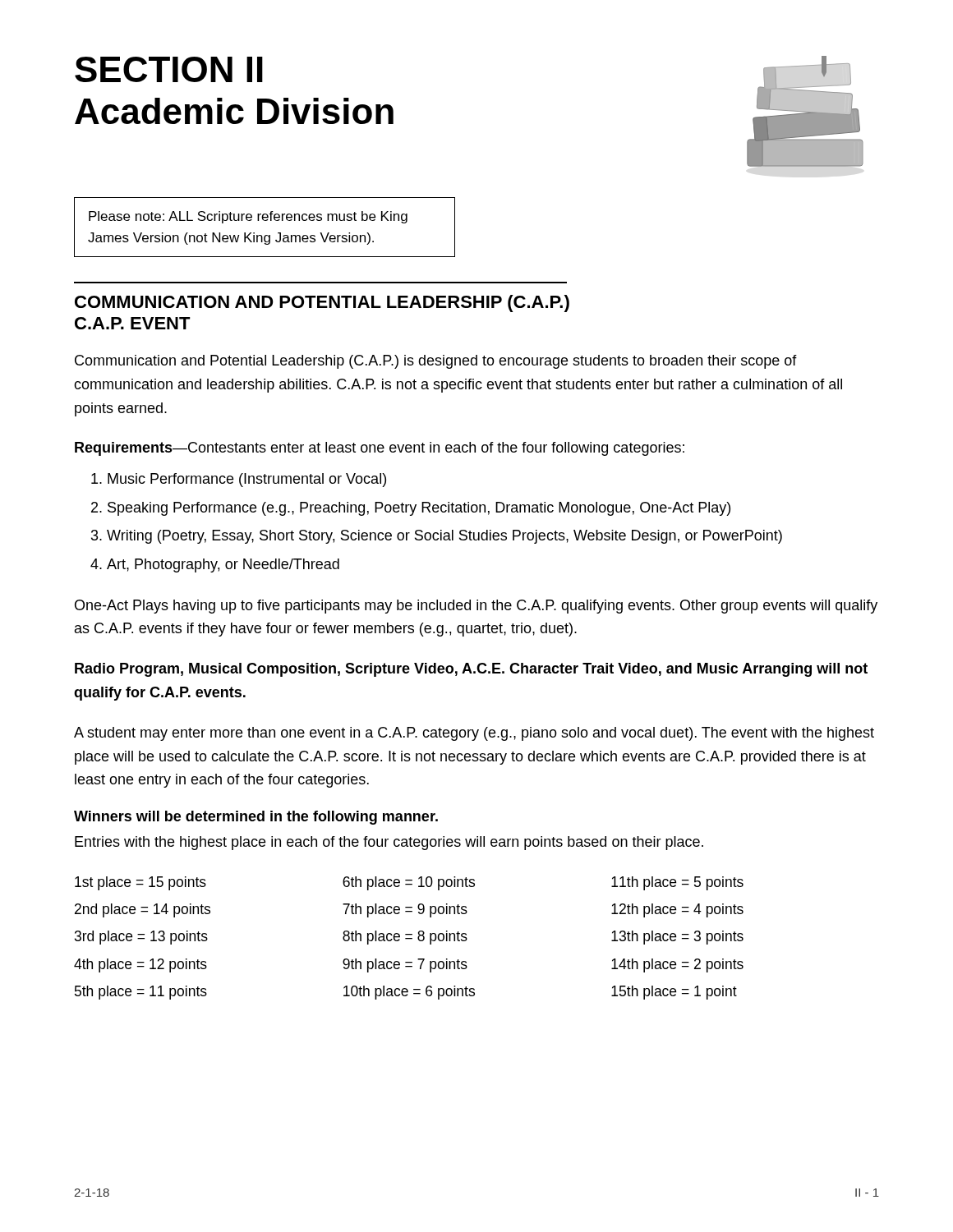Screen dimensions: 1232x953
Task: Navigate to the text starting "Entries with the"
Action: pyautogui.click(x=389, y=842)
